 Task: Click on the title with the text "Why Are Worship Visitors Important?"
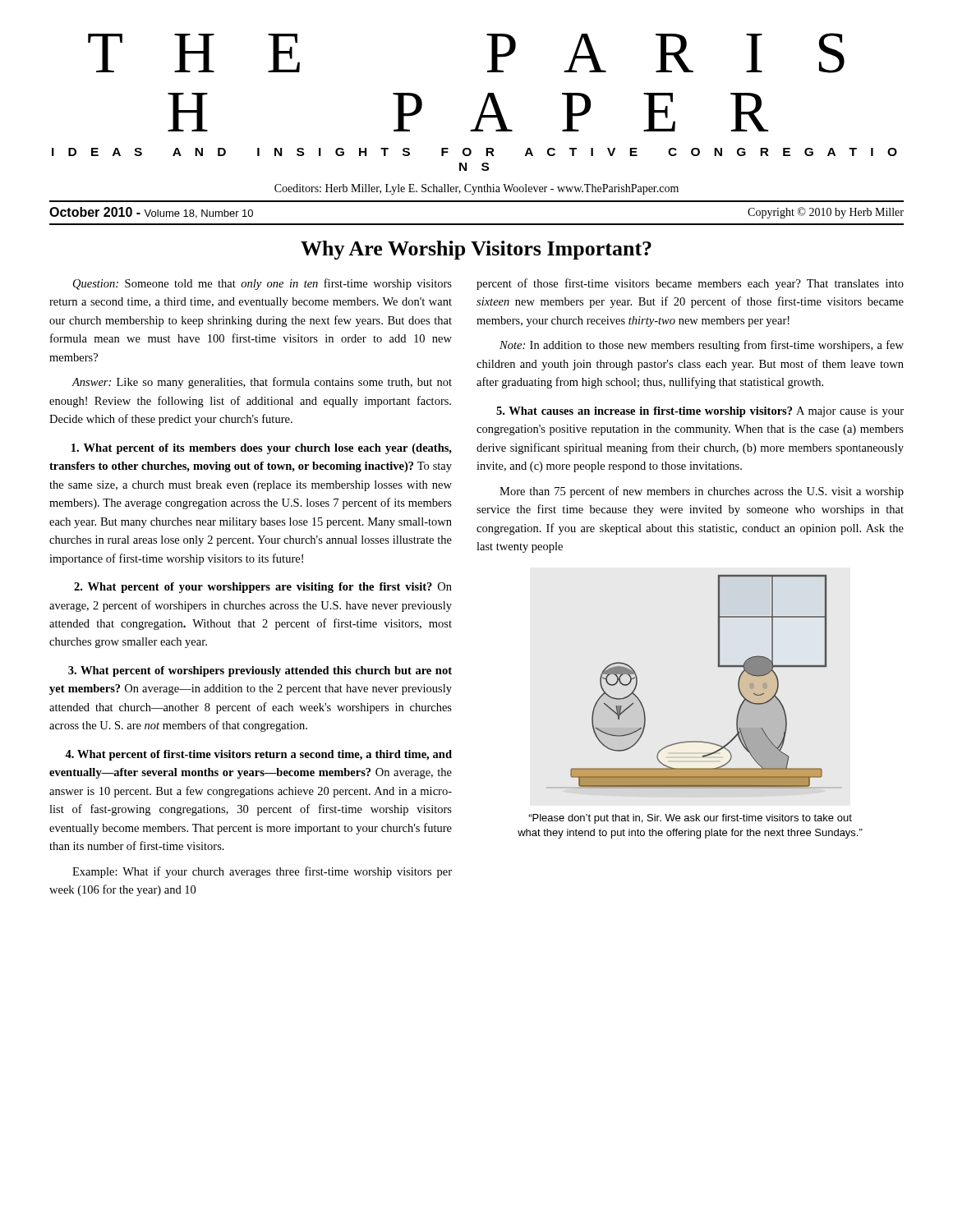pyautogui.click(x=476, y=248)
